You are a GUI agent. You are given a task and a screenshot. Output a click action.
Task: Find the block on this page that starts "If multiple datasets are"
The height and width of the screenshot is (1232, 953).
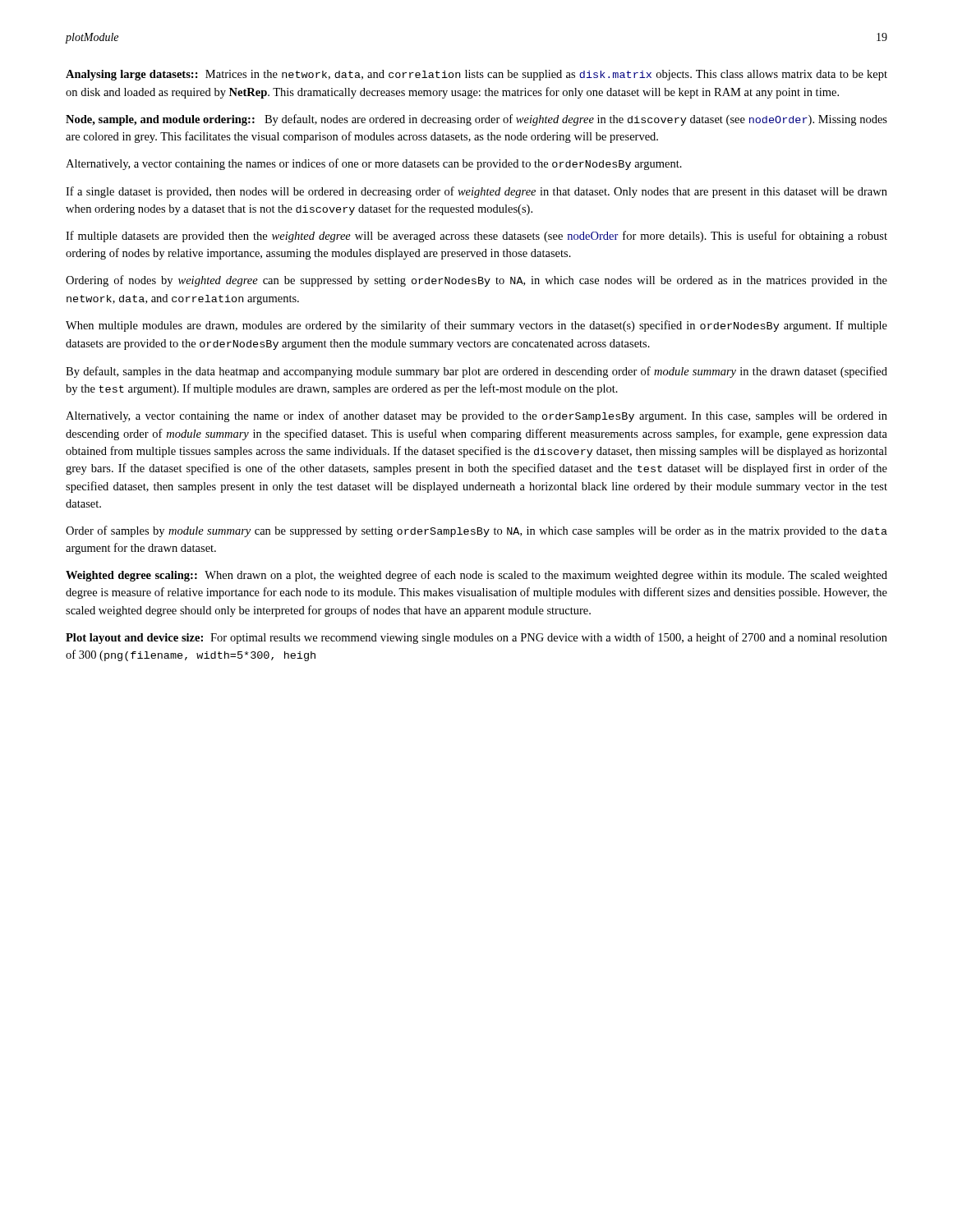[476, 245]
